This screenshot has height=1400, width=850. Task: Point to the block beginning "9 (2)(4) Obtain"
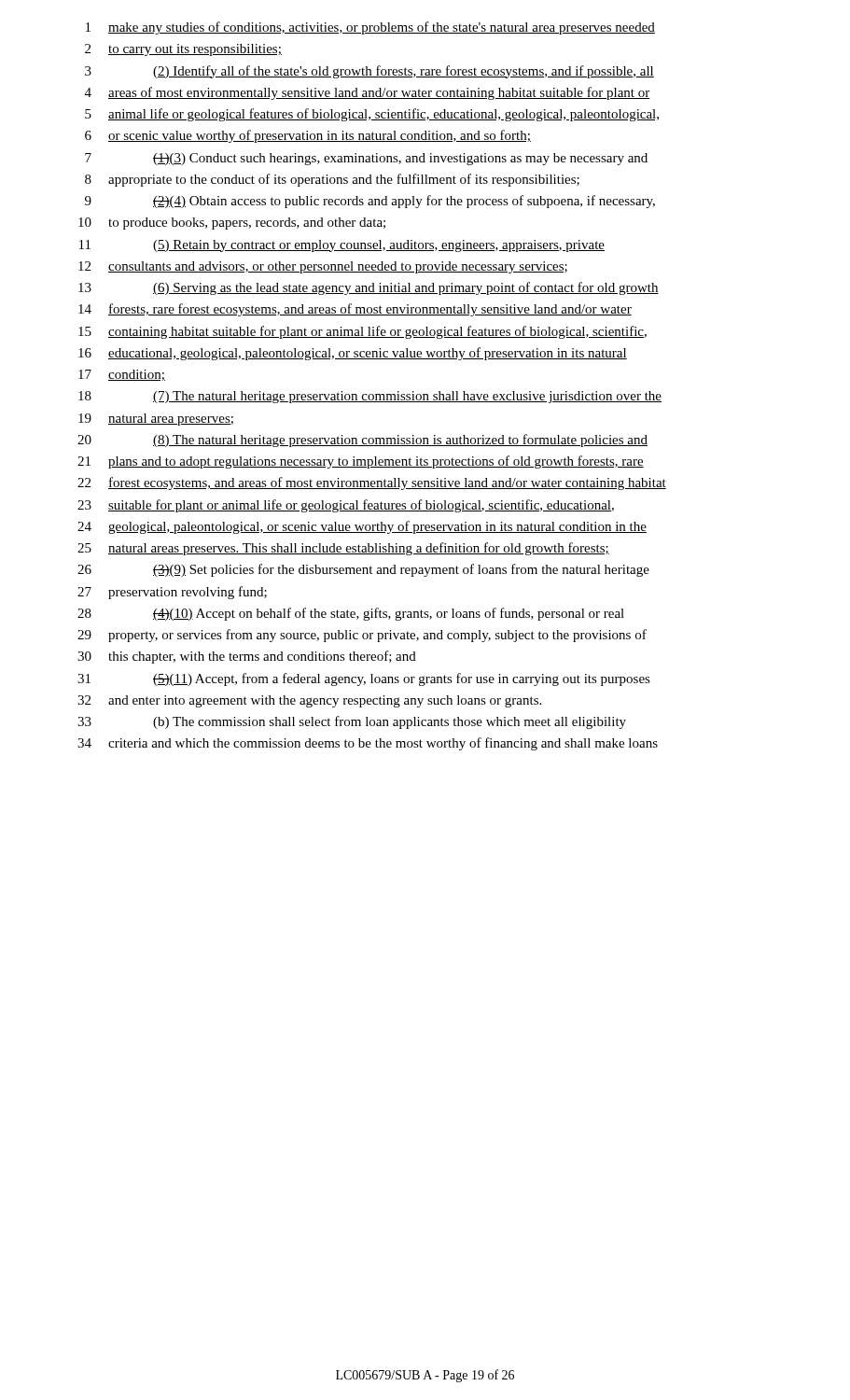click(425, 201)
